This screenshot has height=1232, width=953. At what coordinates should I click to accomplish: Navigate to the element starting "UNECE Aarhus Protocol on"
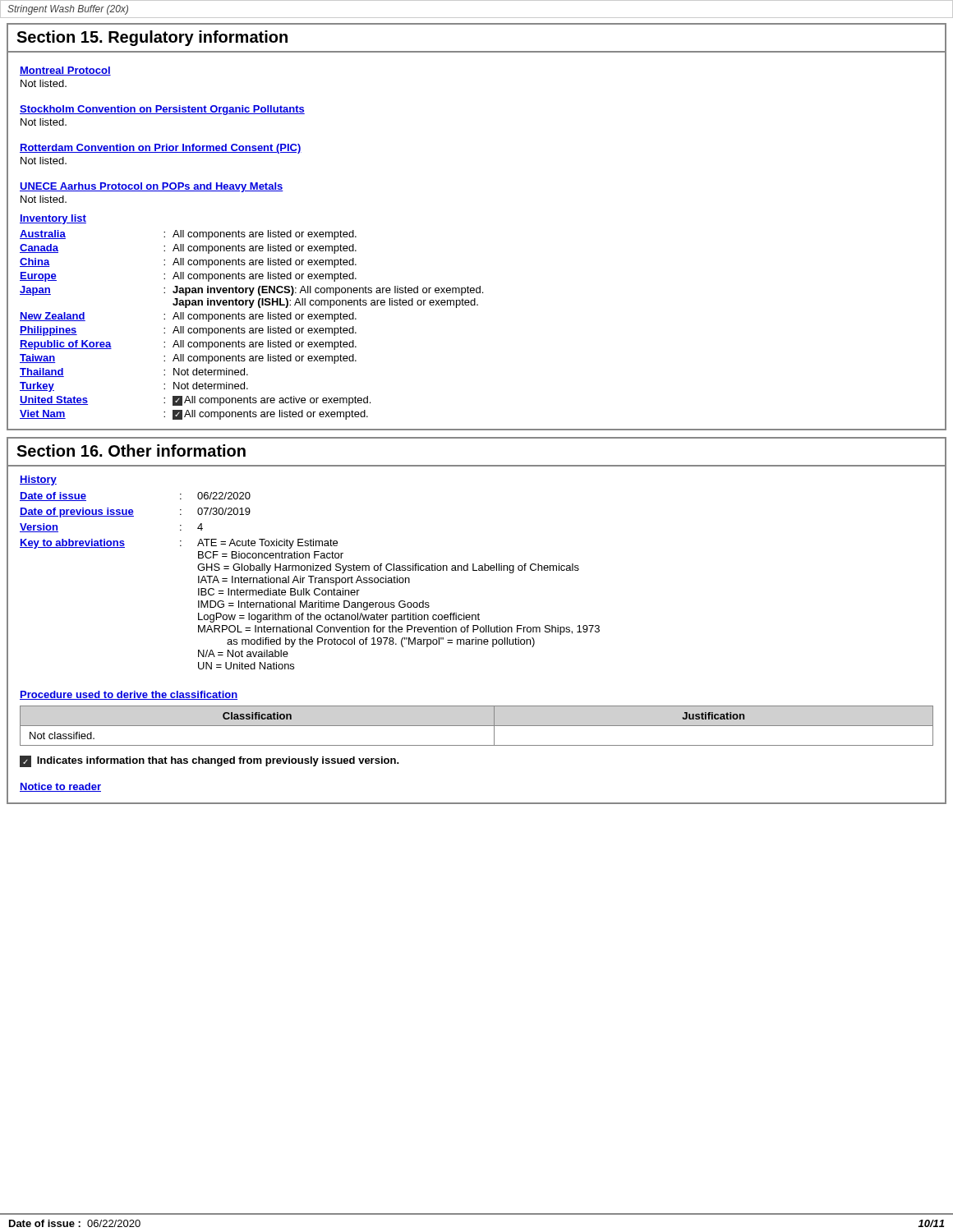coord(152,187)
